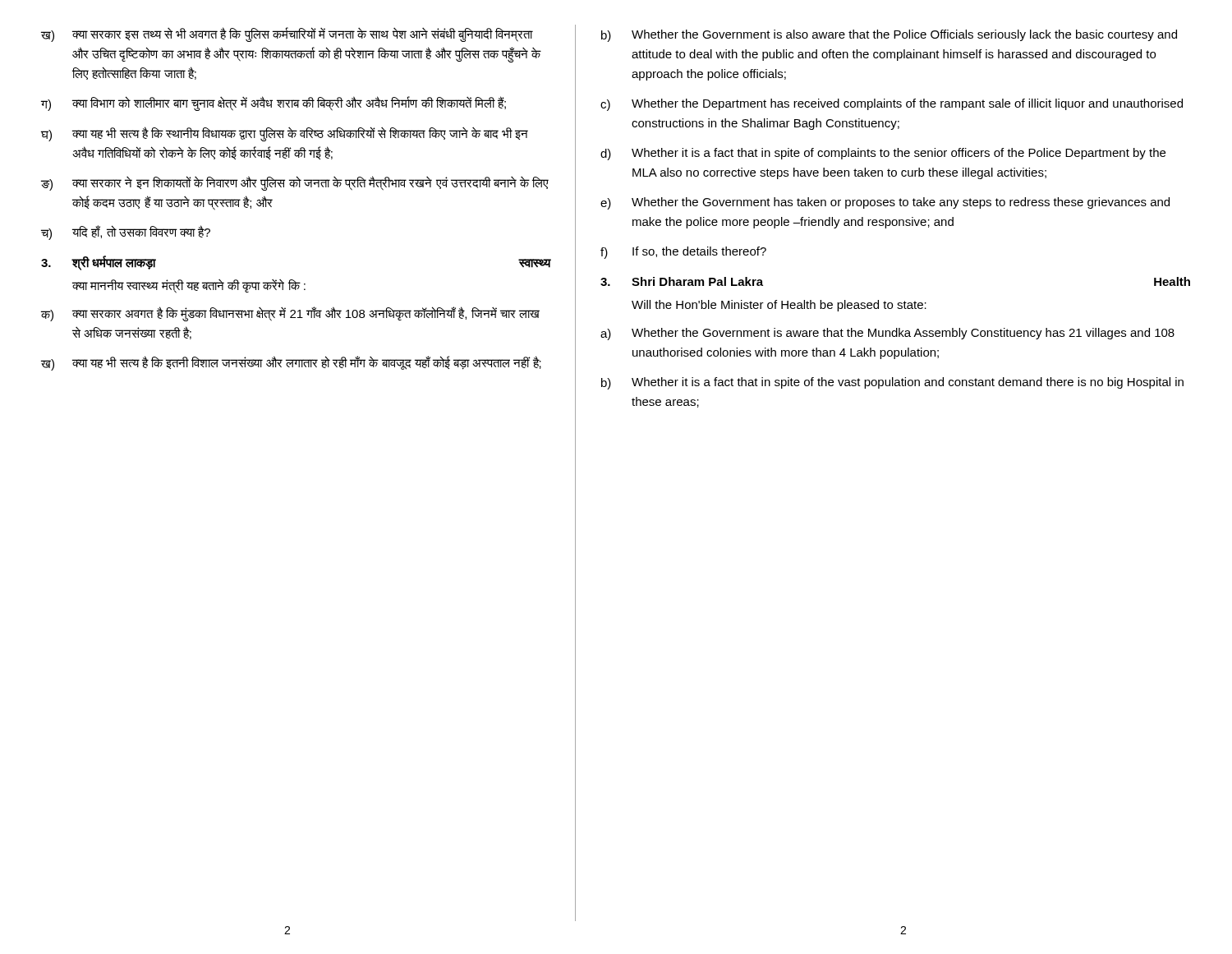Click on the list item that says "d) Whether it is"
Screen dimensions: 954x1232
(x=896, y=163)
